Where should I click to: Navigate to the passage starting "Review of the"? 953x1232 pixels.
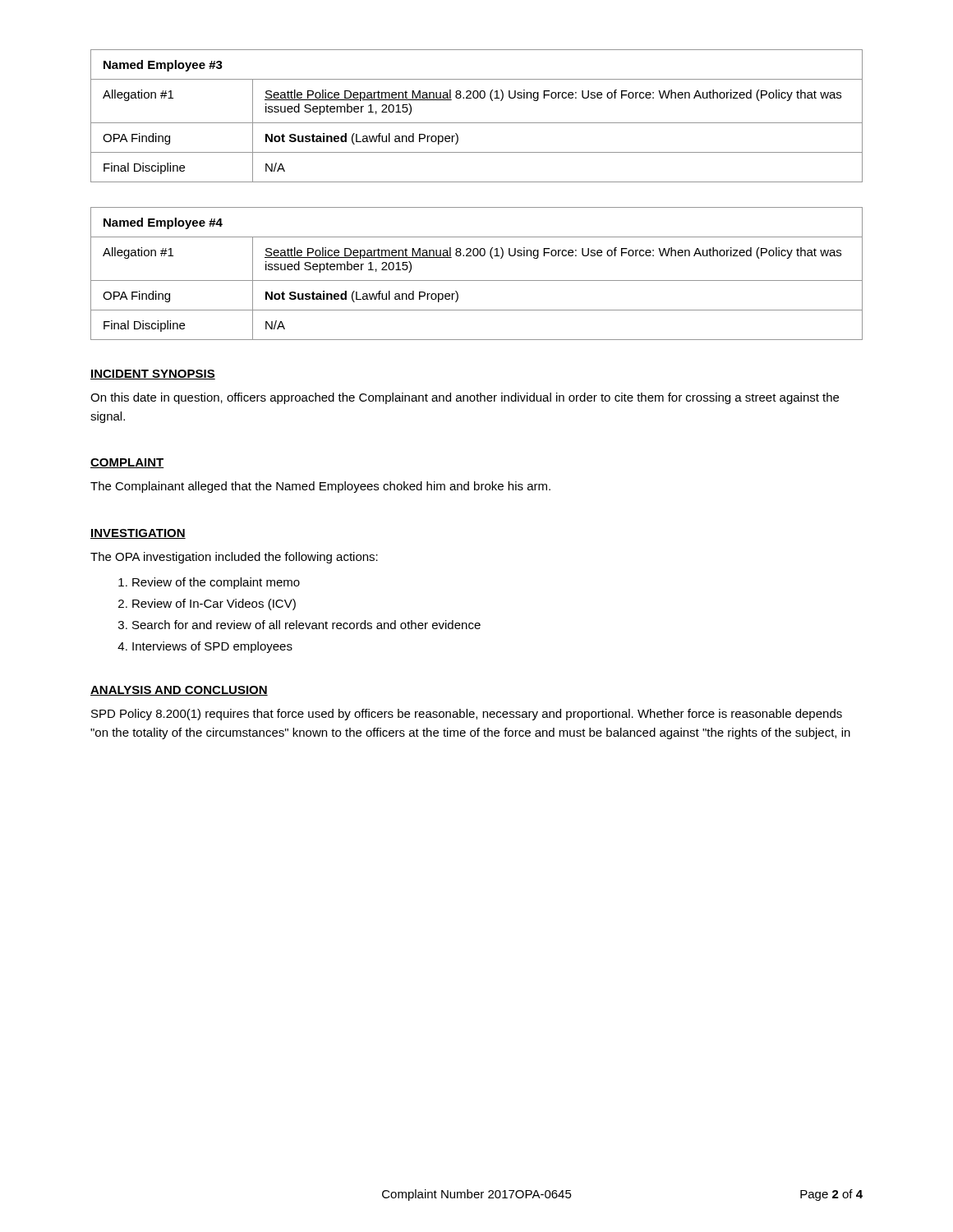point(216,582)
